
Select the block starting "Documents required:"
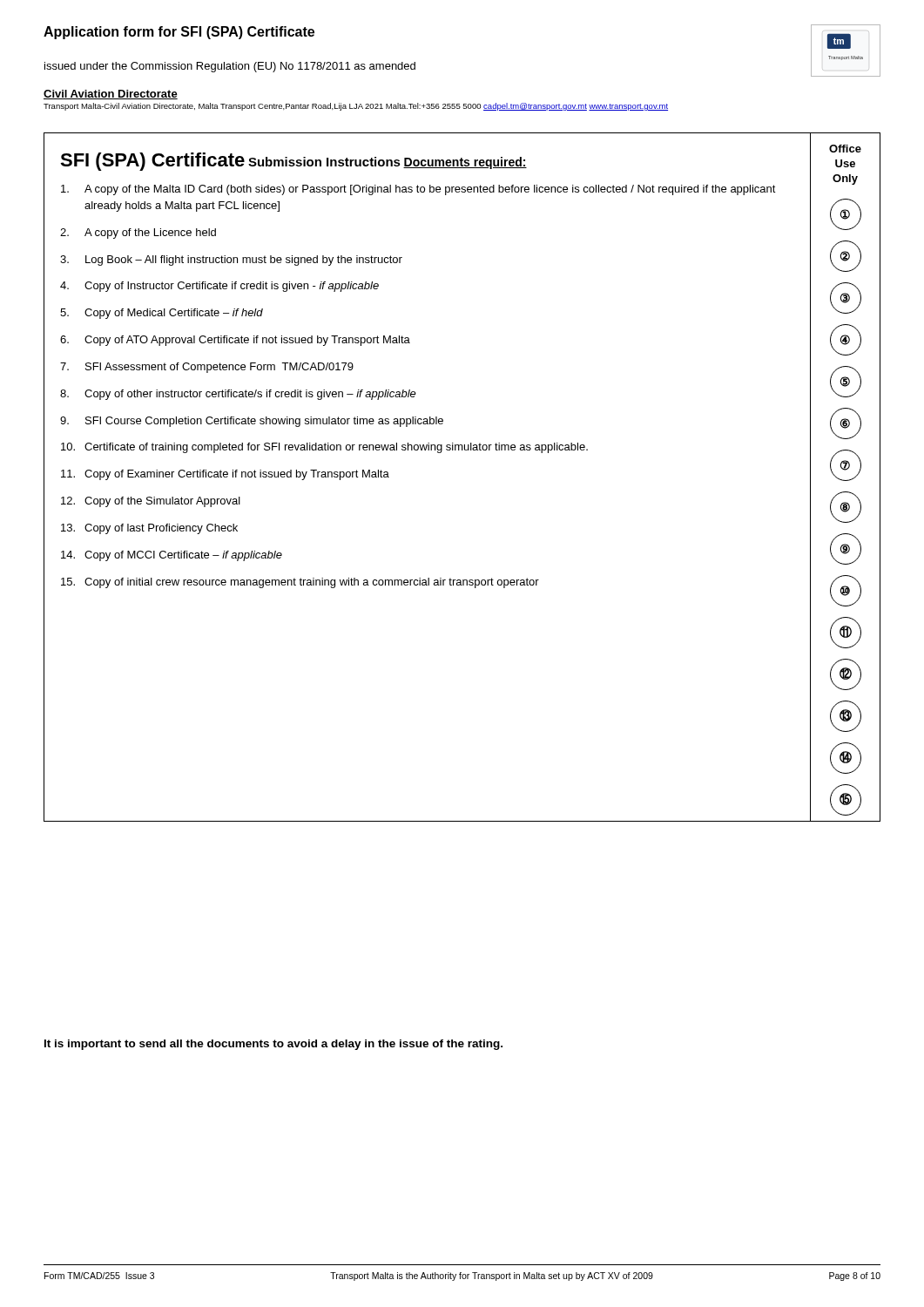[x=465, y=162]
